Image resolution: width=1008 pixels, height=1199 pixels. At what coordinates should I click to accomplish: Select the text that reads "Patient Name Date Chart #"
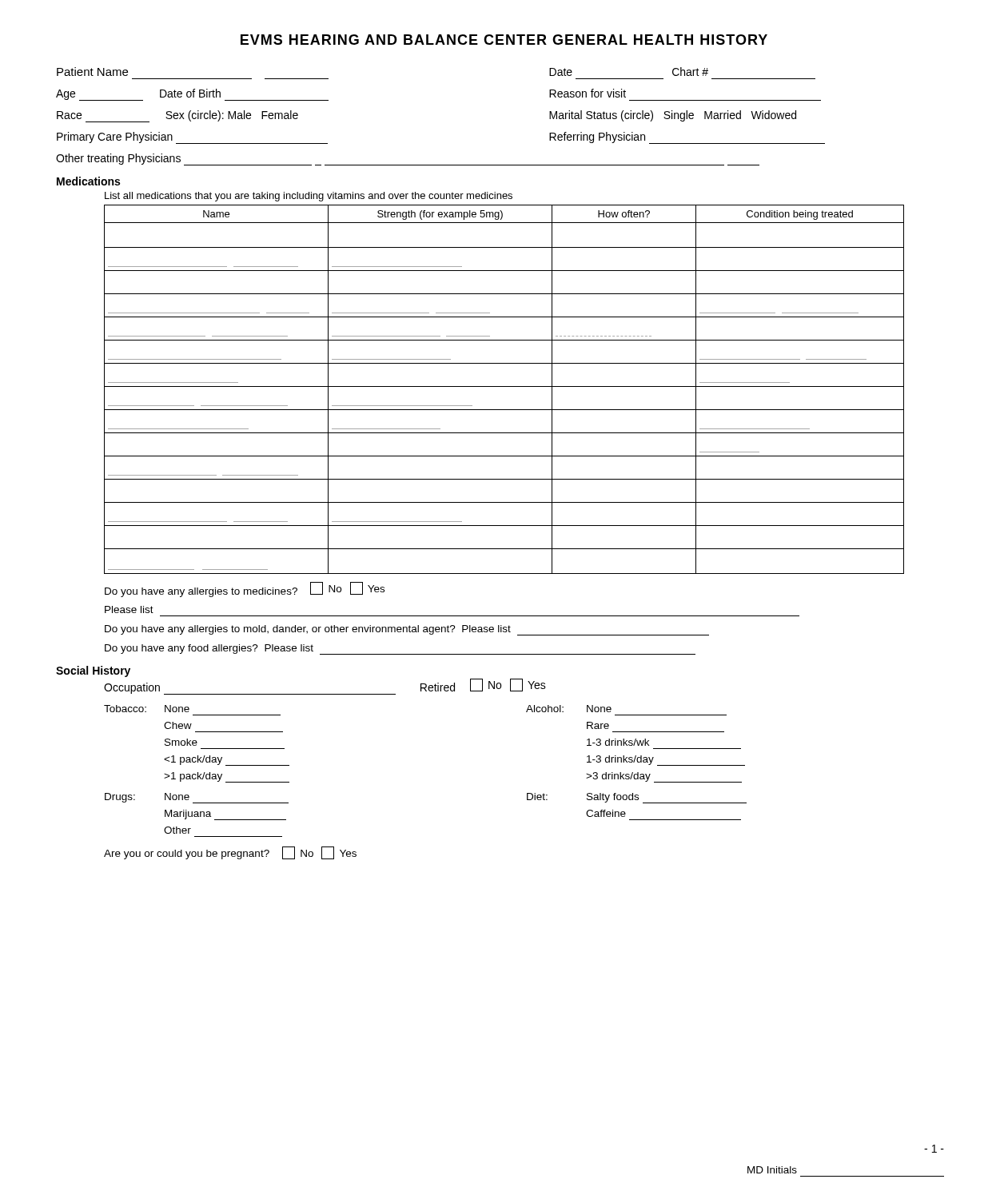point(88,72)
